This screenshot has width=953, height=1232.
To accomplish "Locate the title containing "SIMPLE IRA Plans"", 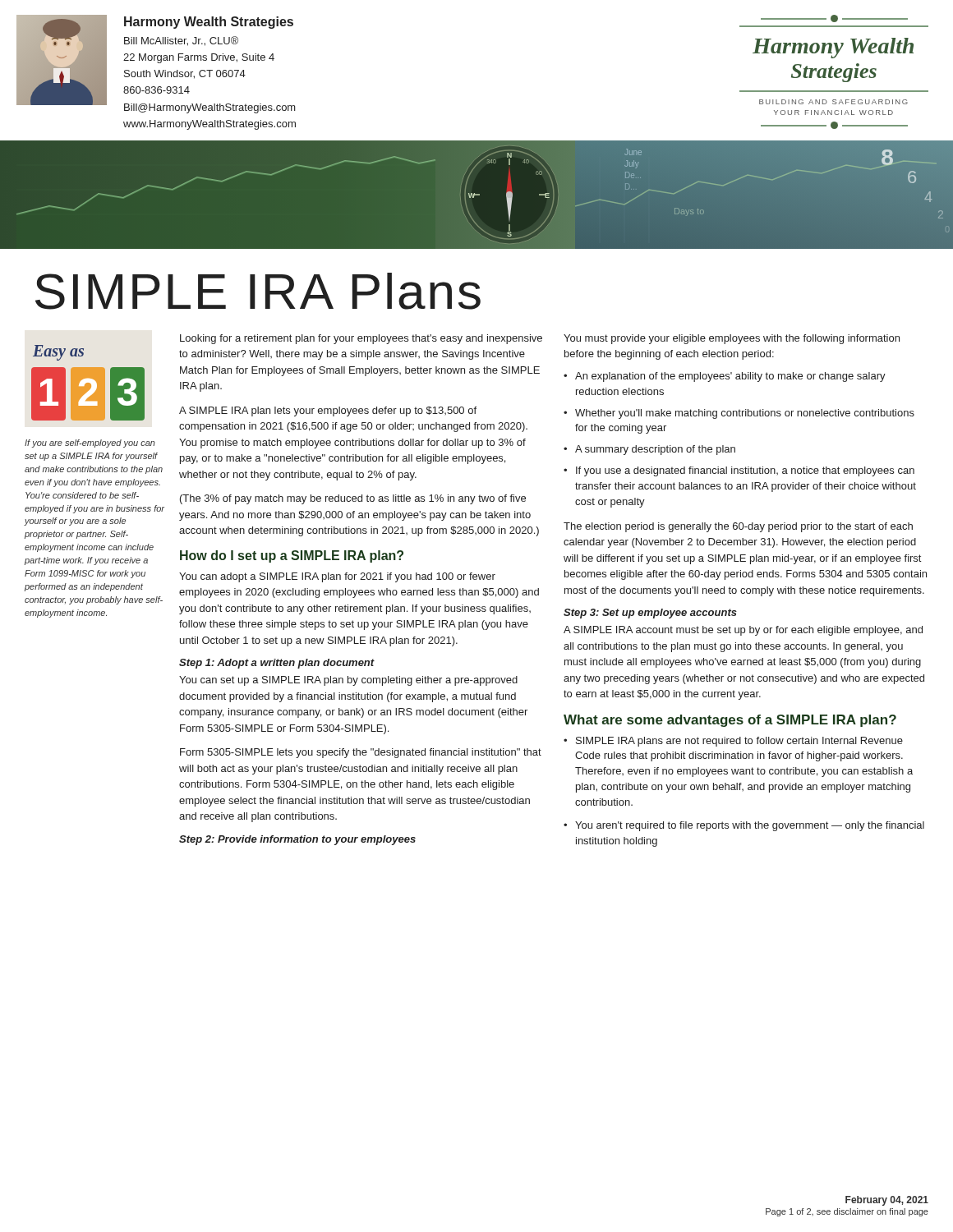I will click(x=258, y=291).
